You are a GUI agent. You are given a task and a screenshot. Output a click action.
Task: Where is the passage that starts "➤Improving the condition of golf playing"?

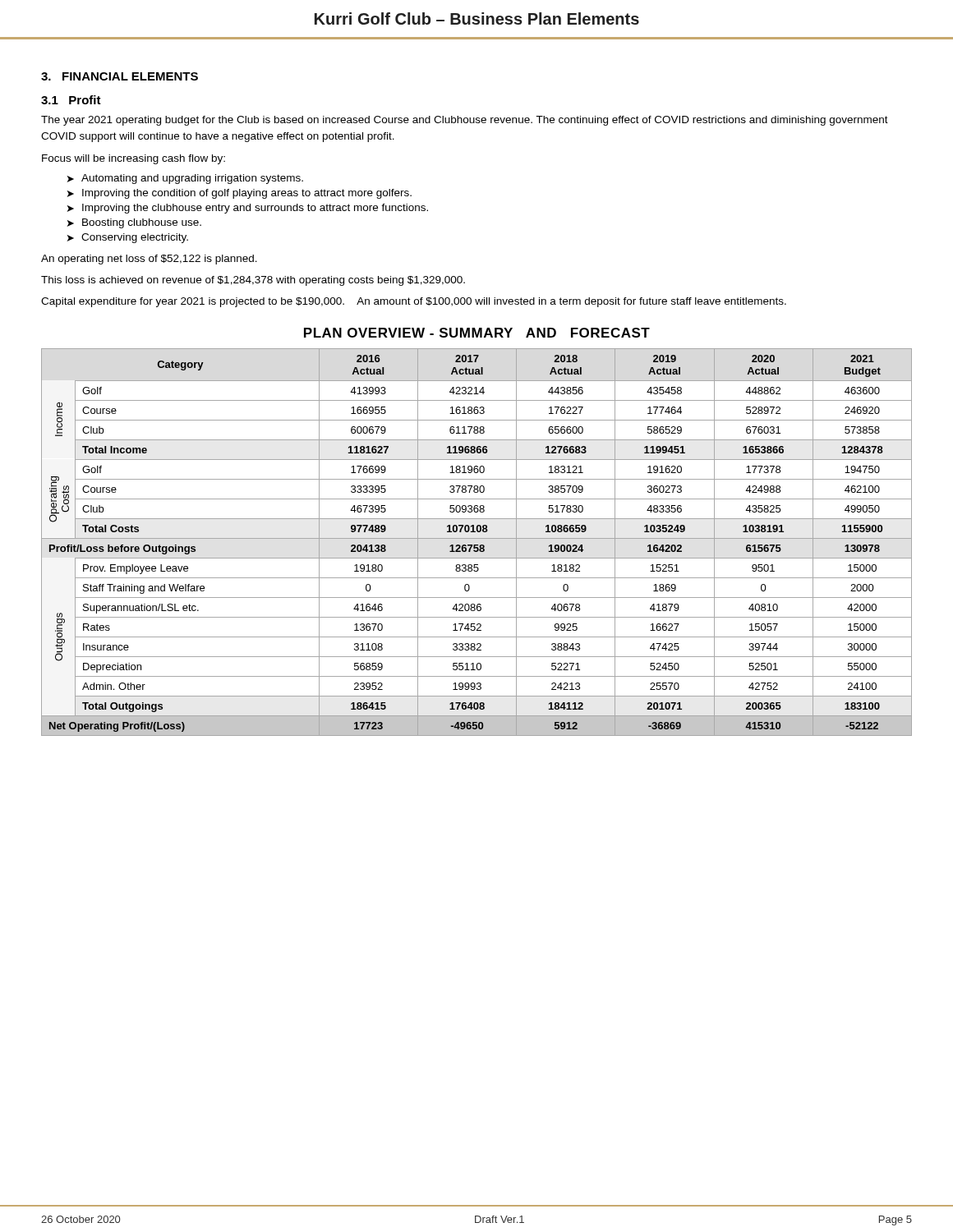tap(239, 193)
